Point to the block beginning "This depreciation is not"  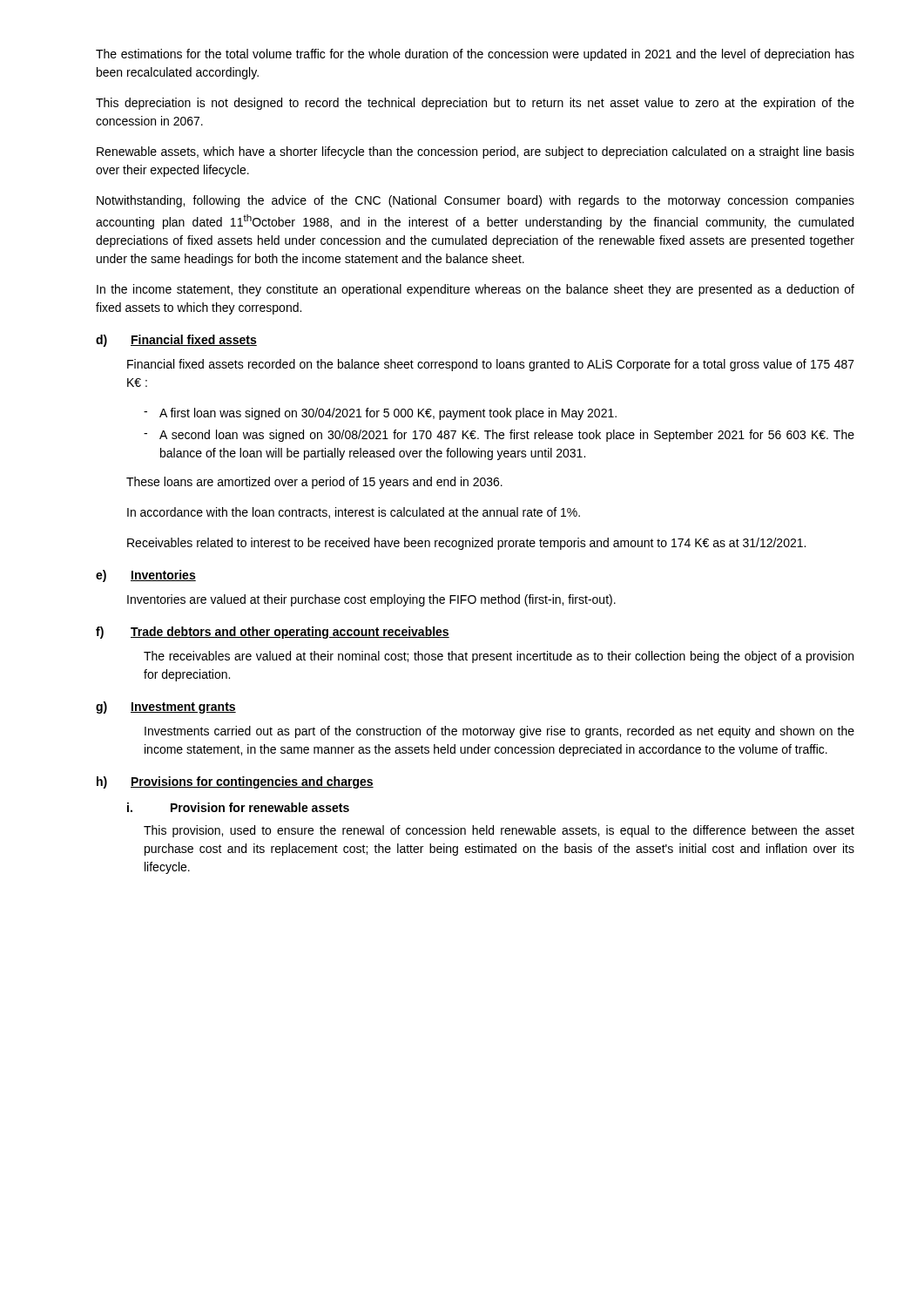tap(475, 112)
